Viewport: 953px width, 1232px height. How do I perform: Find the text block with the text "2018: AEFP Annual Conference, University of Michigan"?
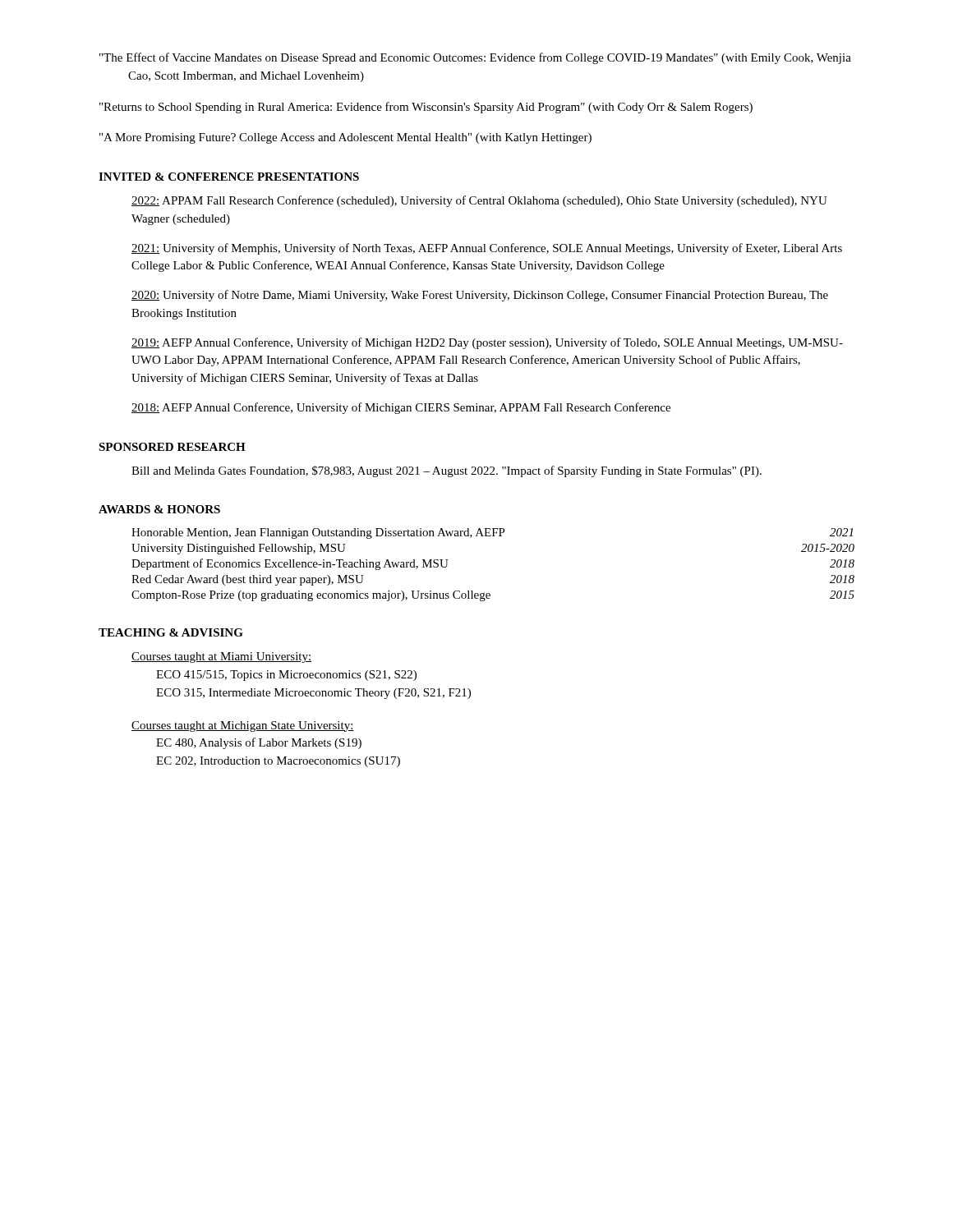(401, 407)
